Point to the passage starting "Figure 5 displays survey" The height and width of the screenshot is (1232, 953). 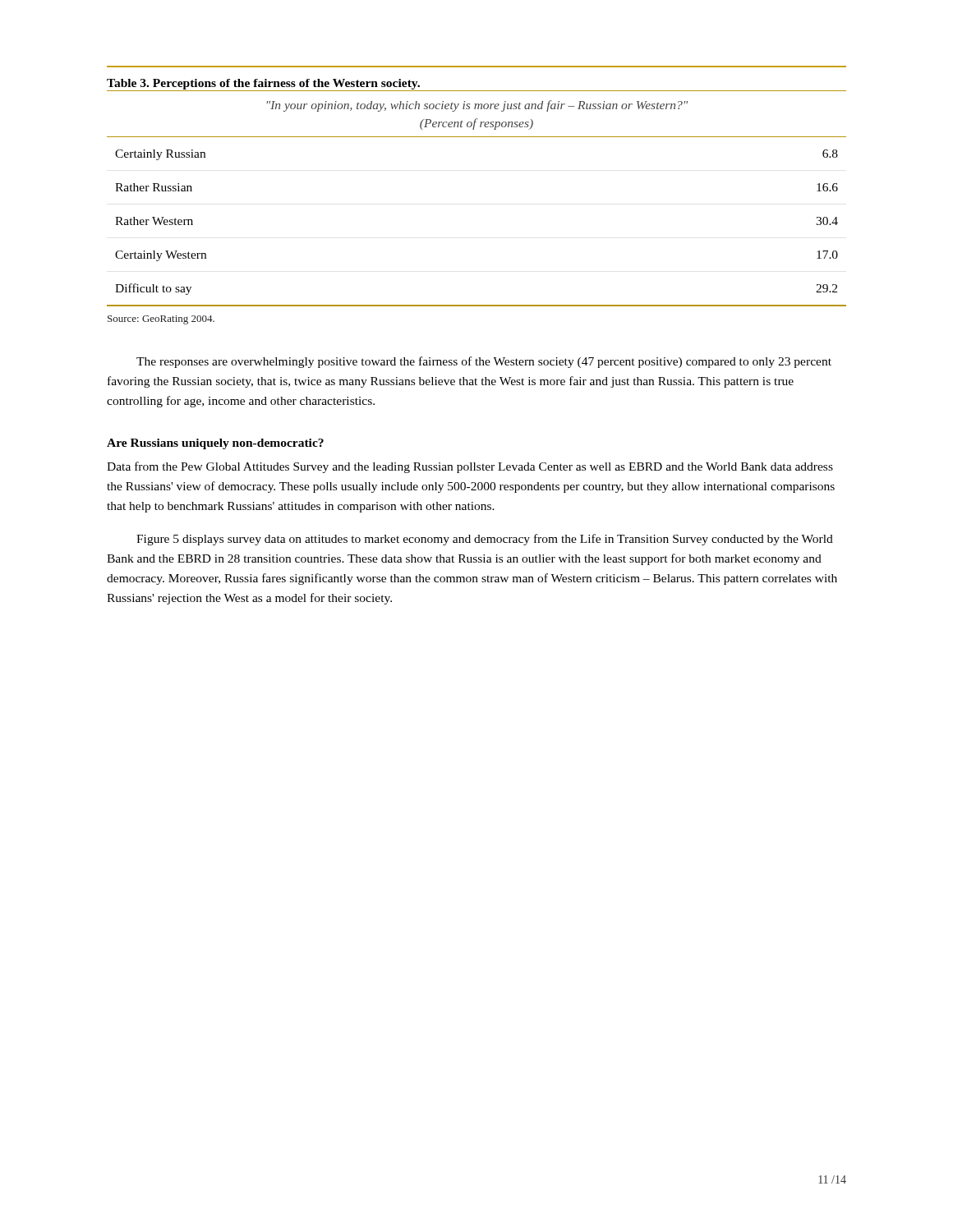[x=472, y=568]
